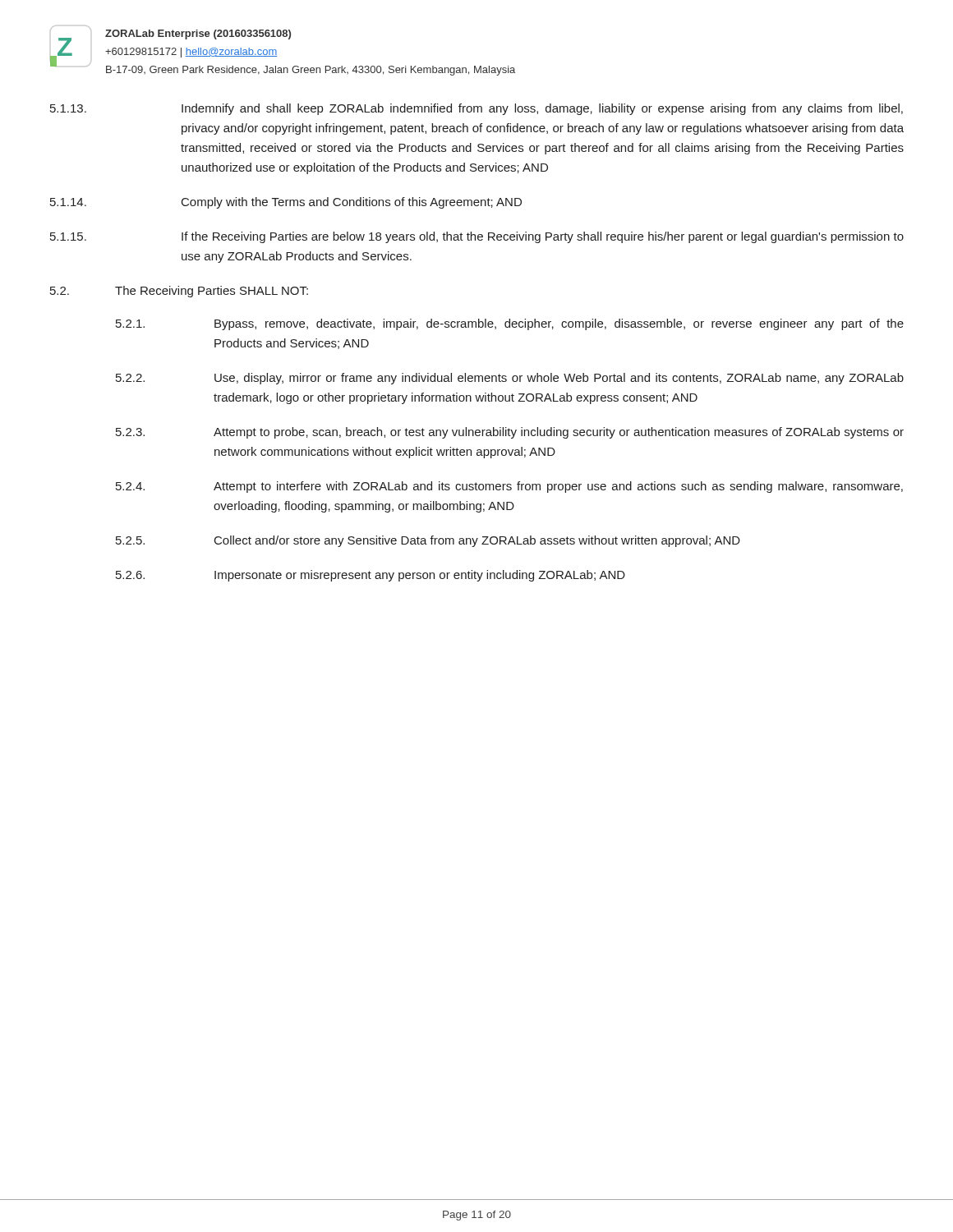Point to the block beginning "5.1.13. Indemnify and shall keep"
This screenshot has height=1232, width=953.
(476, 138)
